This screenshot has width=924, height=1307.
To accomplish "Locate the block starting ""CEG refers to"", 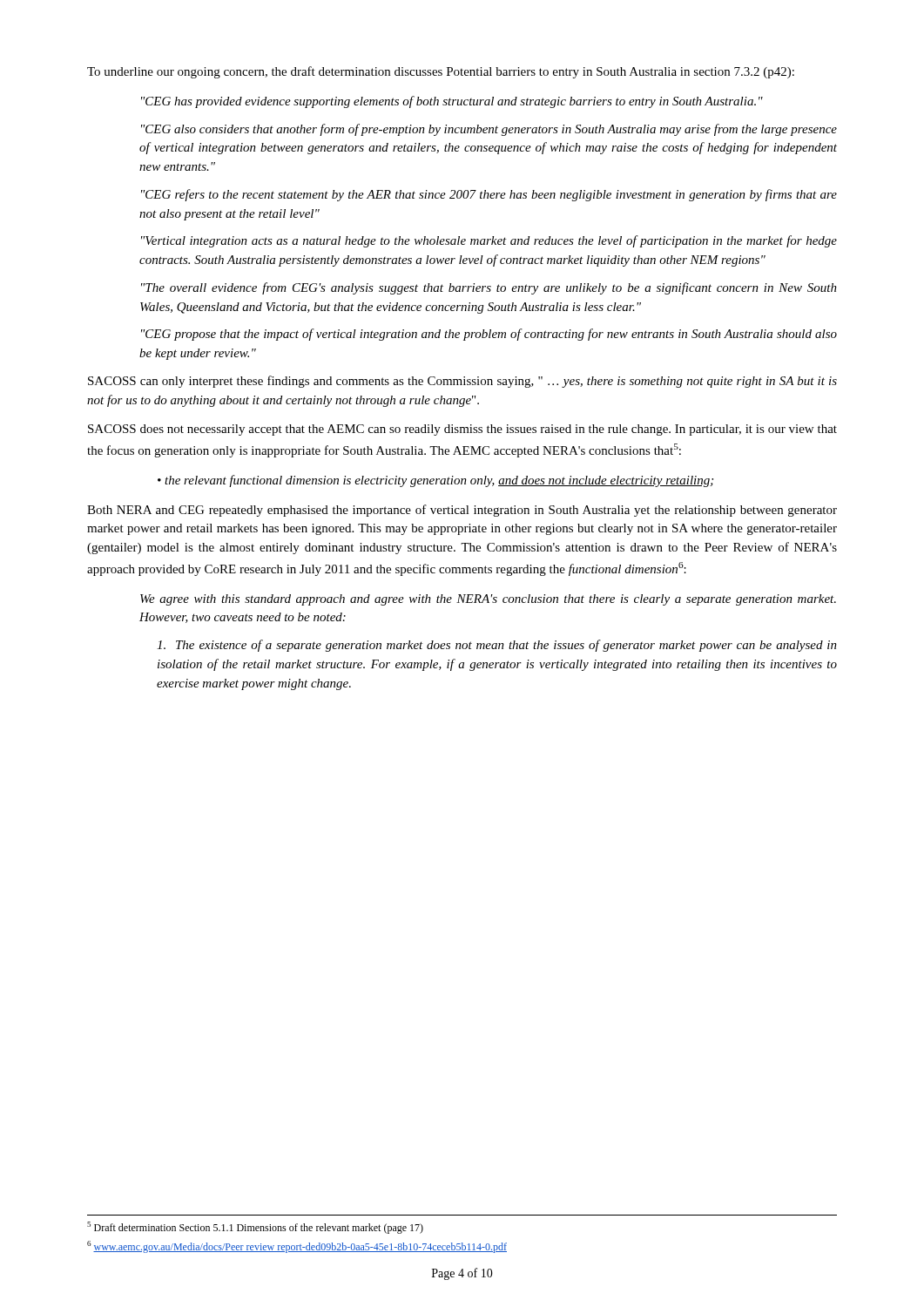I will coord(488,204).
